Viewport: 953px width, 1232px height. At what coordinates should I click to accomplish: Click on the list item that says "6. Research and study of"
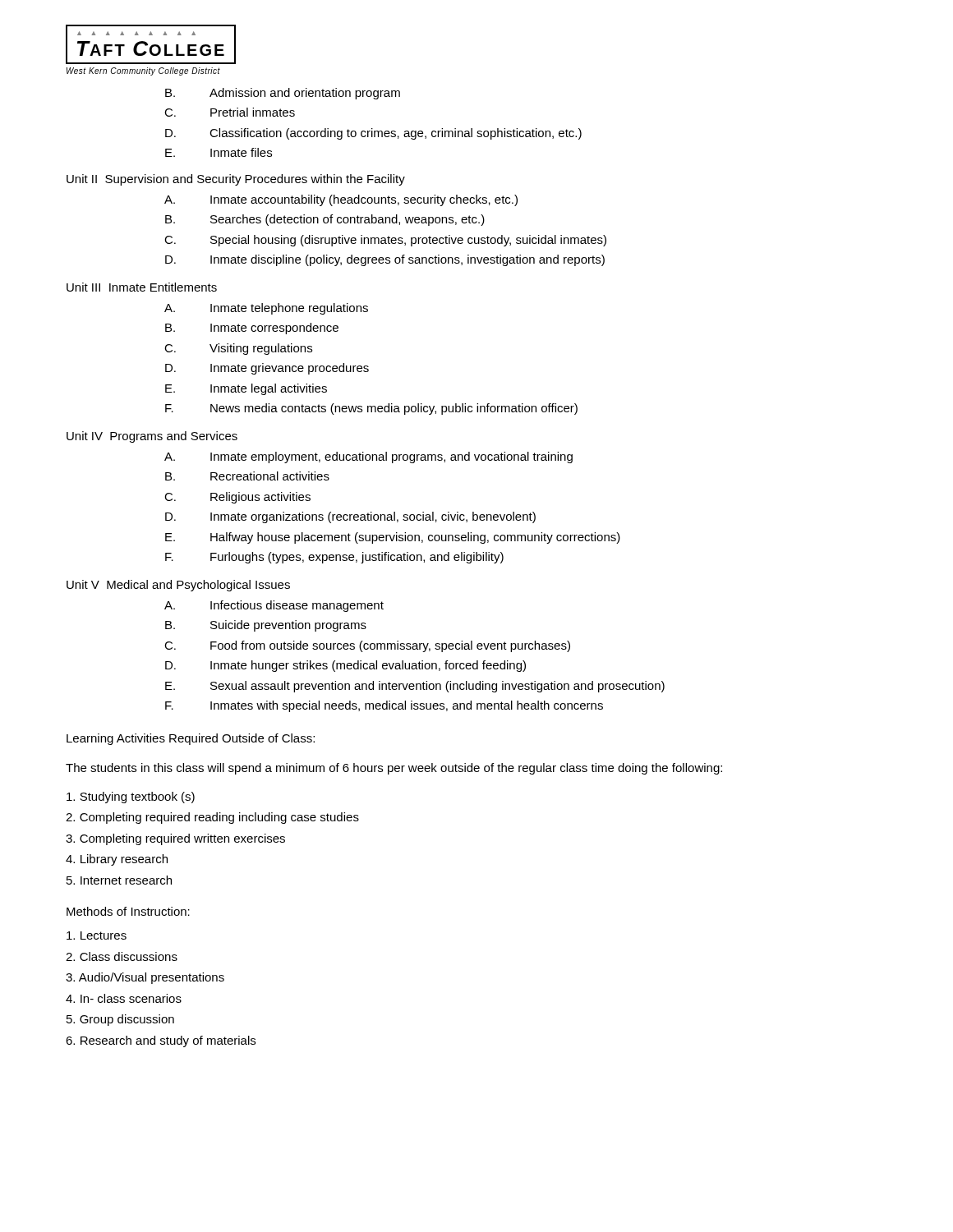tap(161, 1040)
